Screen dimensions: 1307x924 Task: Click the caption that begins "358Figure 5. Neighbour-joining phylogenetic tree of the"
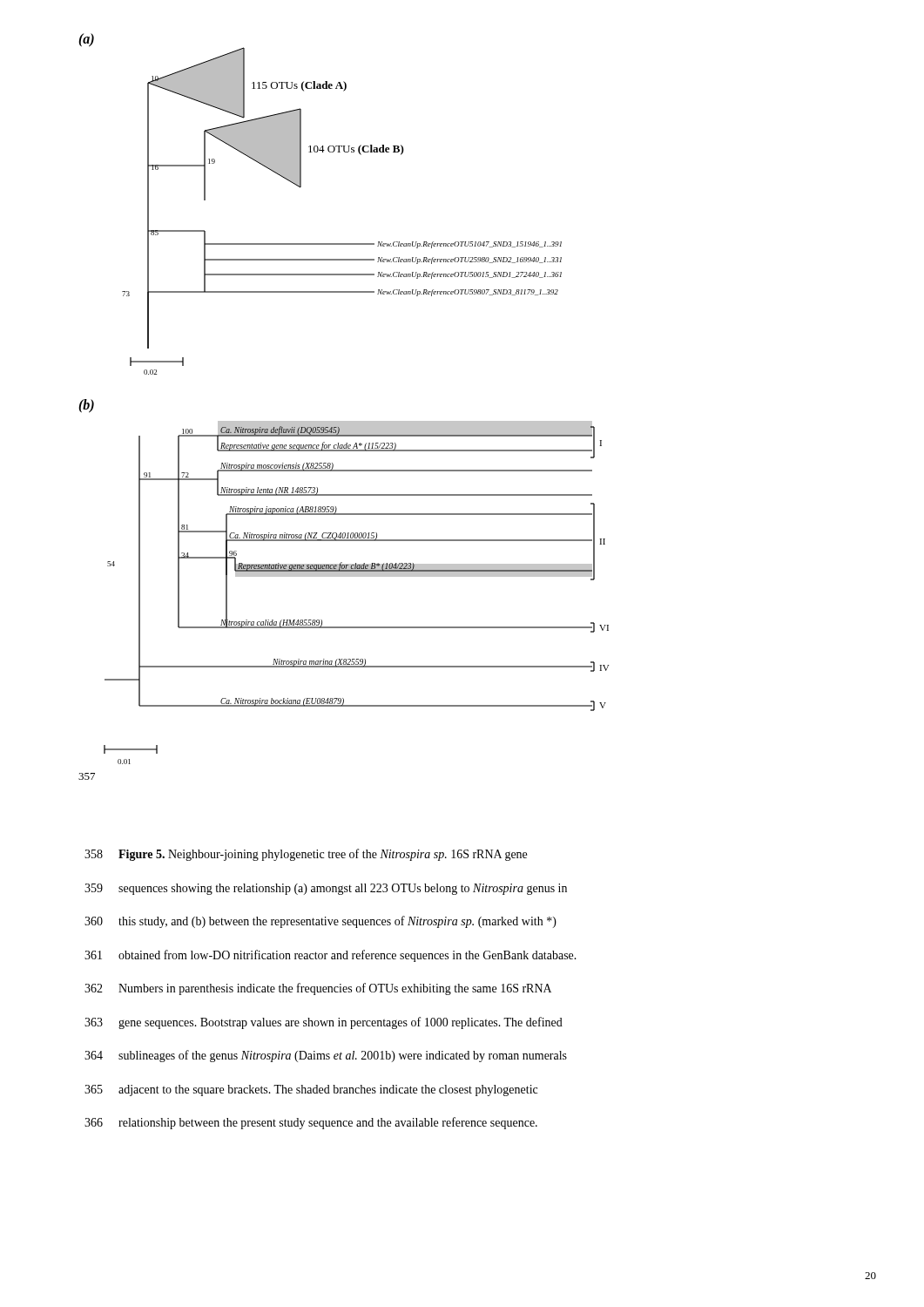point(453,989)
